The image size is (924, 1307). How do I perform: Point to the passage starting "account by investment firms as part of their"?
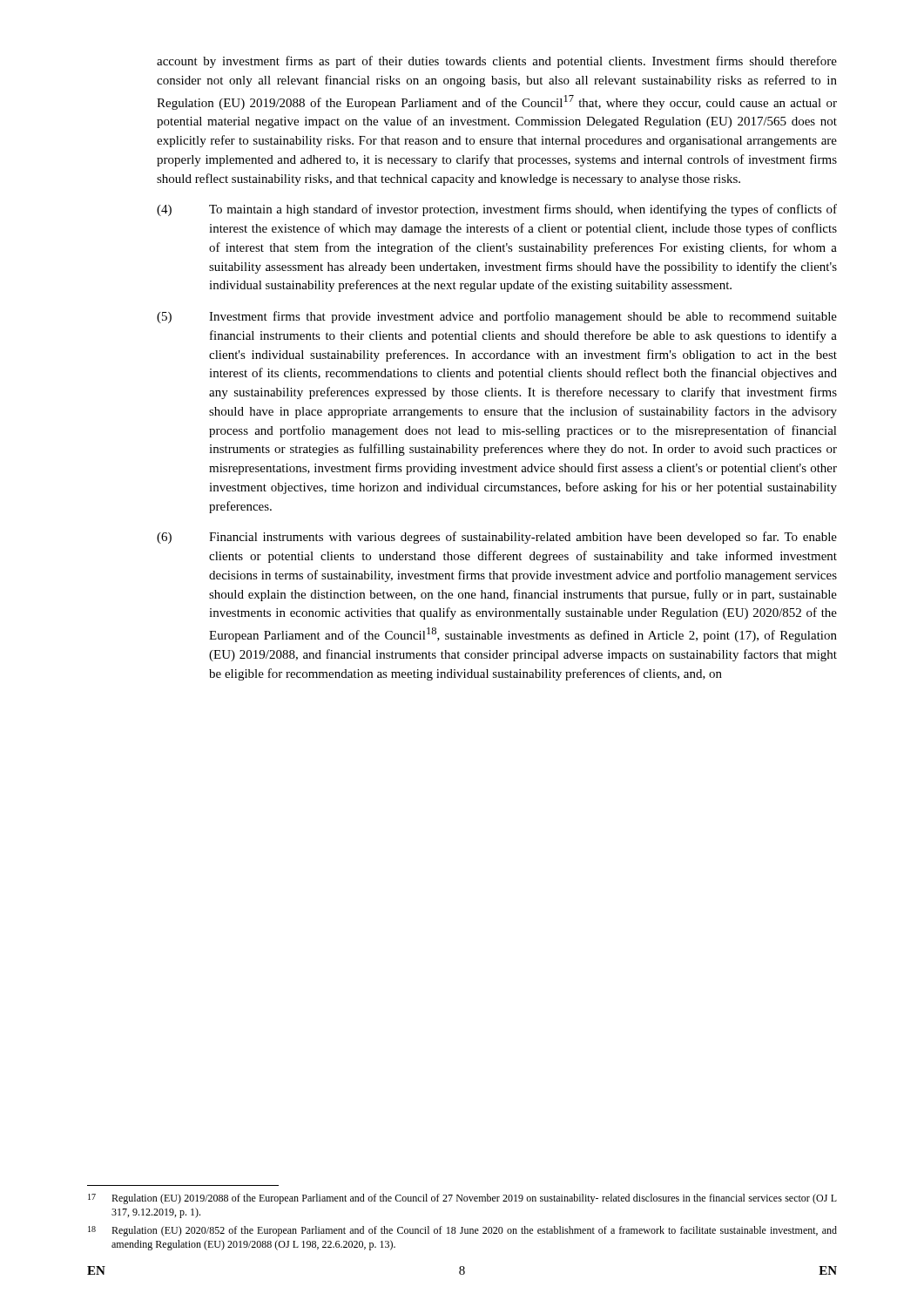tap(497, 120)
